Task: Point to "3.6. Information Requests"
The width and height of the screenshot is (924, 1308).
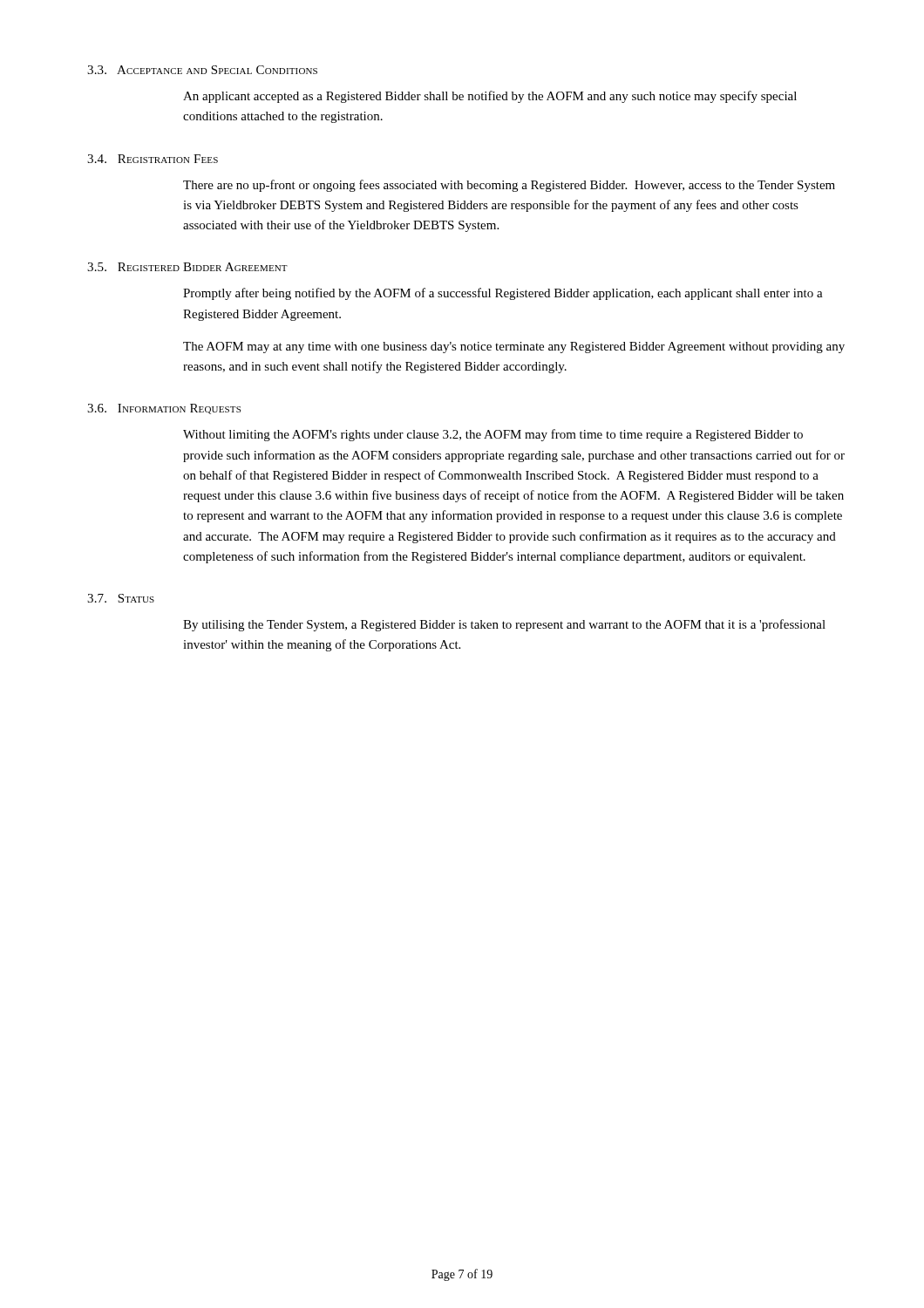Action: (164, 408)
